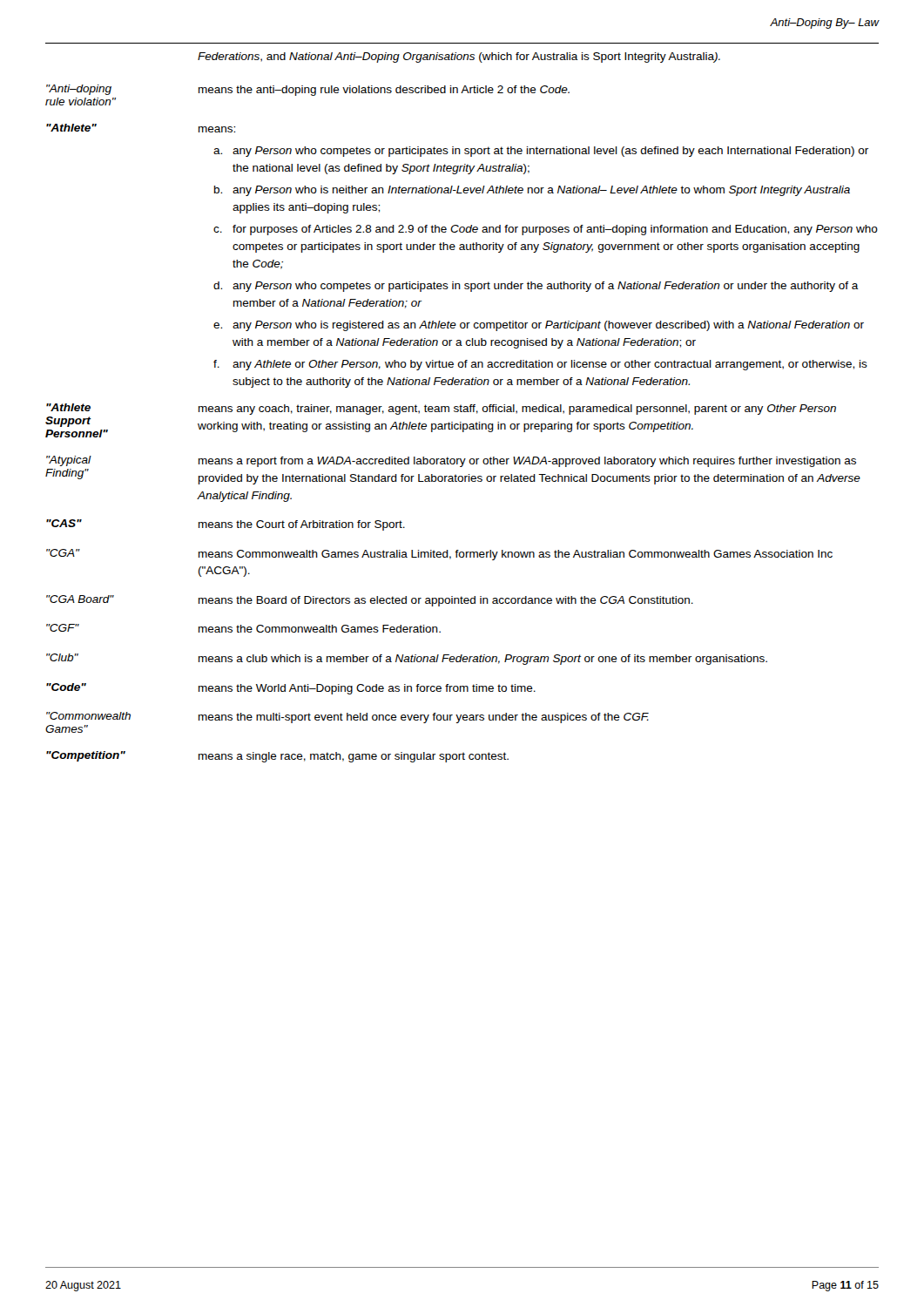
Task: Click on the passage starting ""AtypicalFinding" means a report from a WADA-accredited"
Action: click(462, 478)
